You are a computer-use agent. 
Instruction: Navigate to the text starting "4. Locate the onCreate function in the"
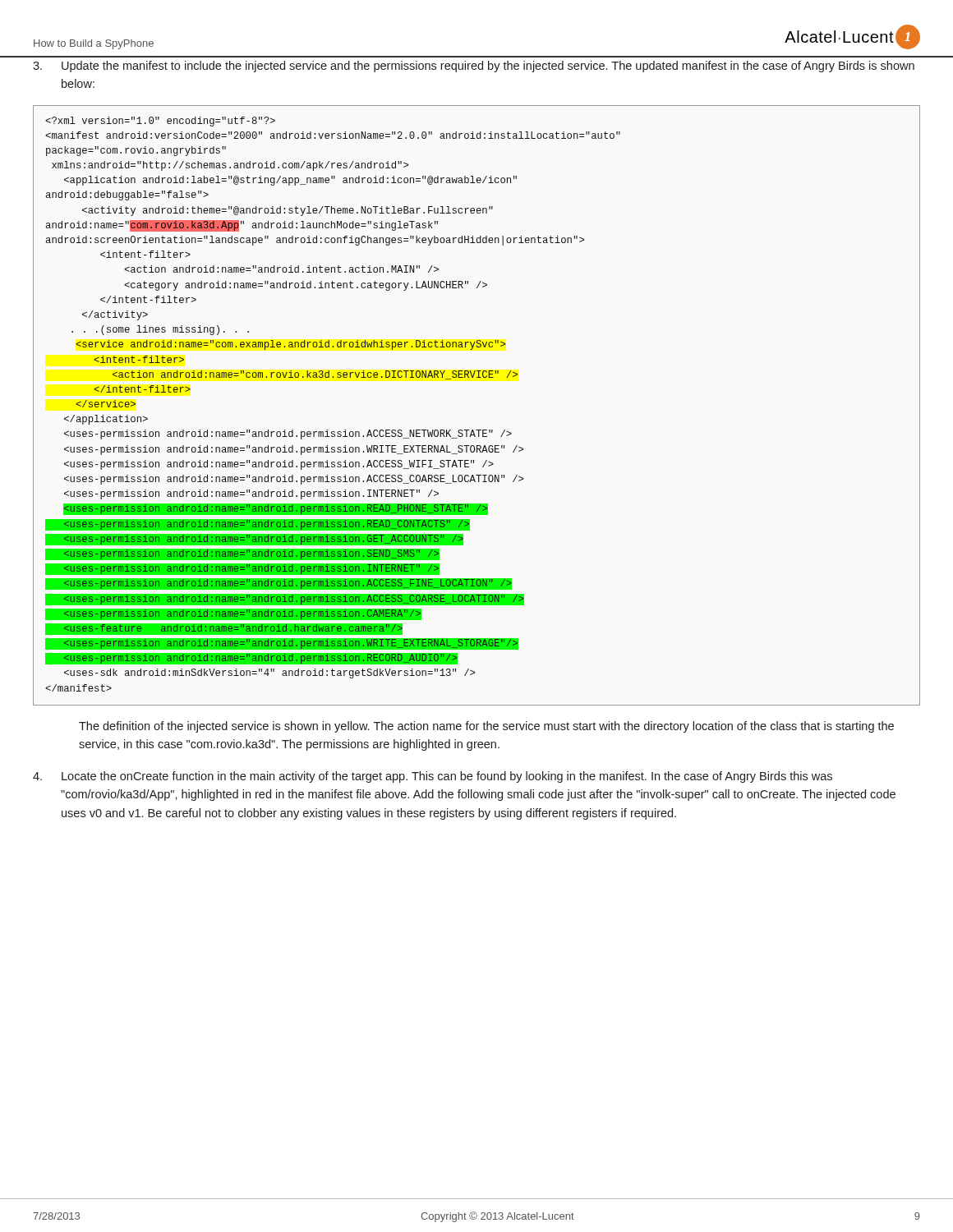pos(476,795)
